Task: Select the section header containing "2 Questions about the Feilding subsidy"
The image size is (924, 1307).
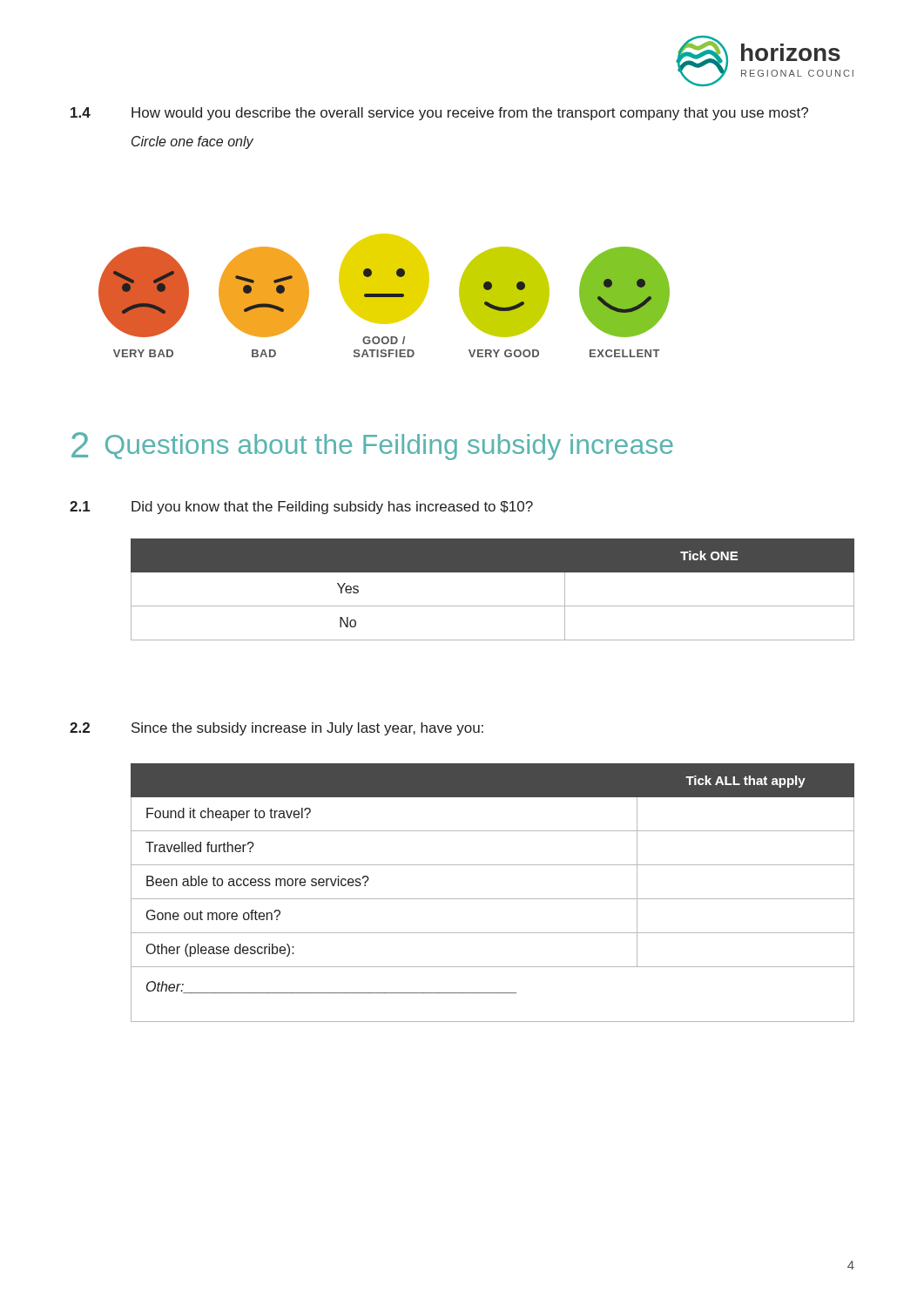Action: click(x=372, y=445)
